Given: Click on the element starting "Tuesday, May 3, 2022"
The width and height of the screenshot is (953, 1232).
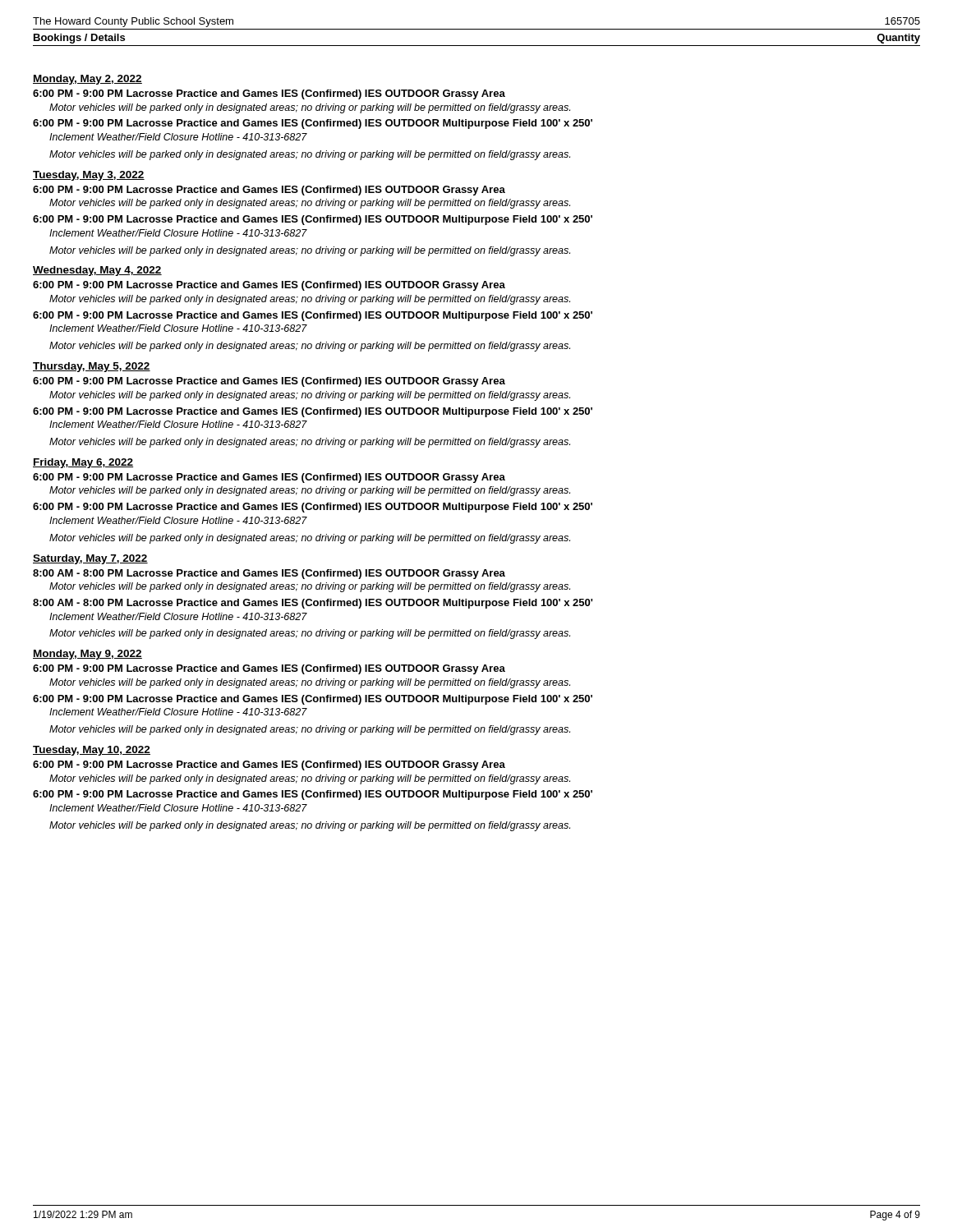Looking at the screenshot, I should [88, 174].
